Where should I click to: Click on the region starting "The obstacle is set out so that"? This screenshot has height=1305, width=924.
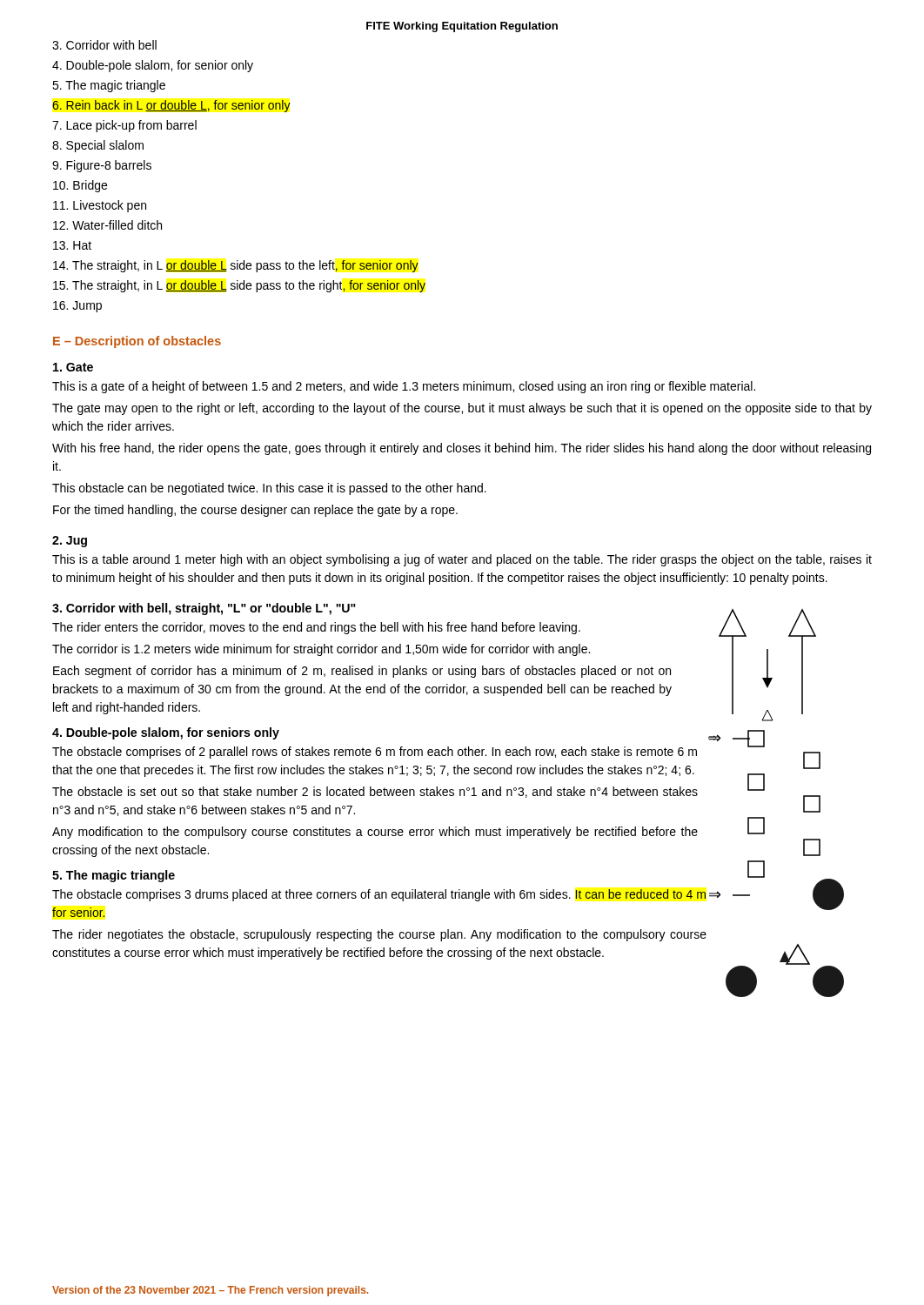click(x=375, y=801)
